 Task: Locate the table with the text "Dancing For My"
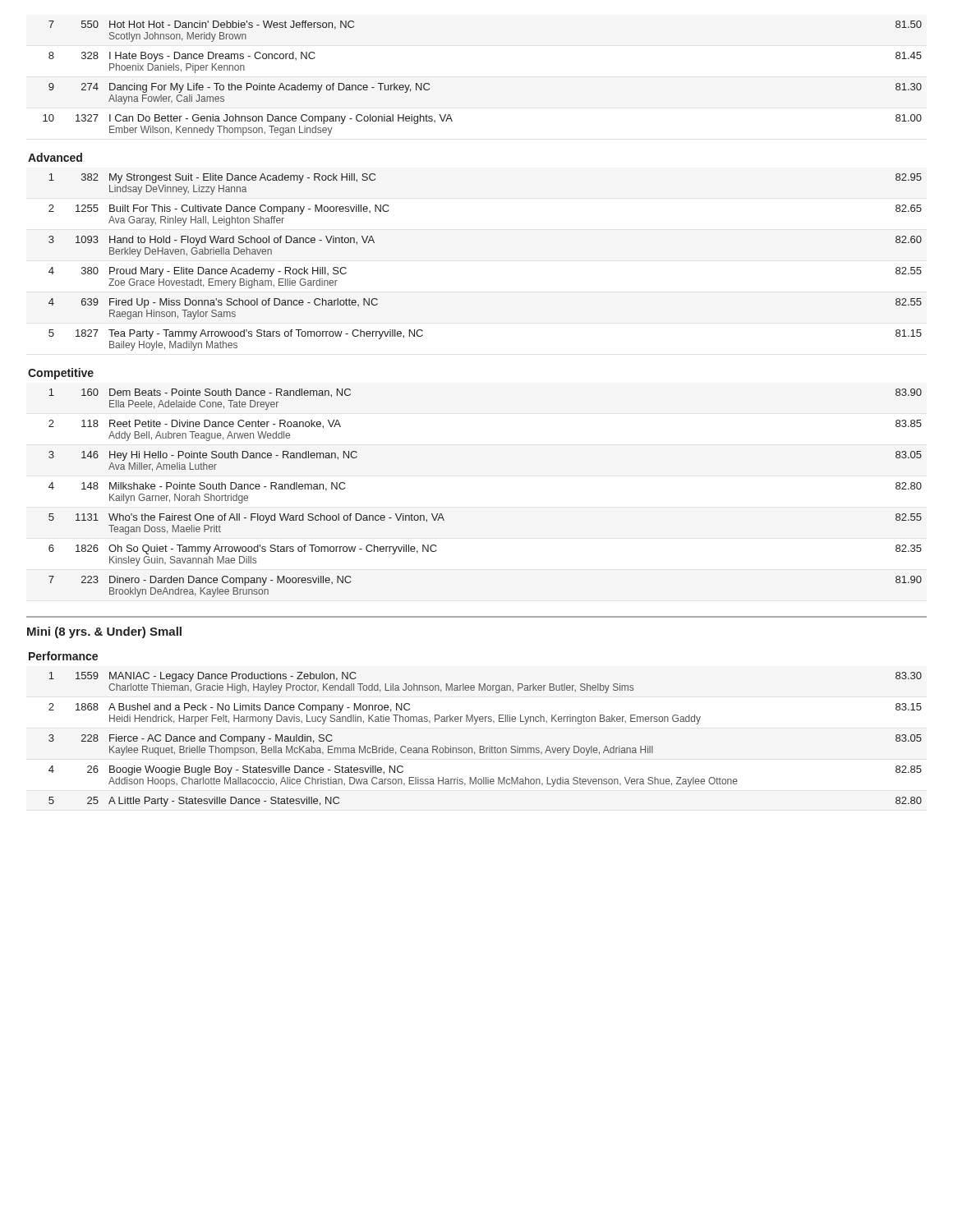pos(476,77)
